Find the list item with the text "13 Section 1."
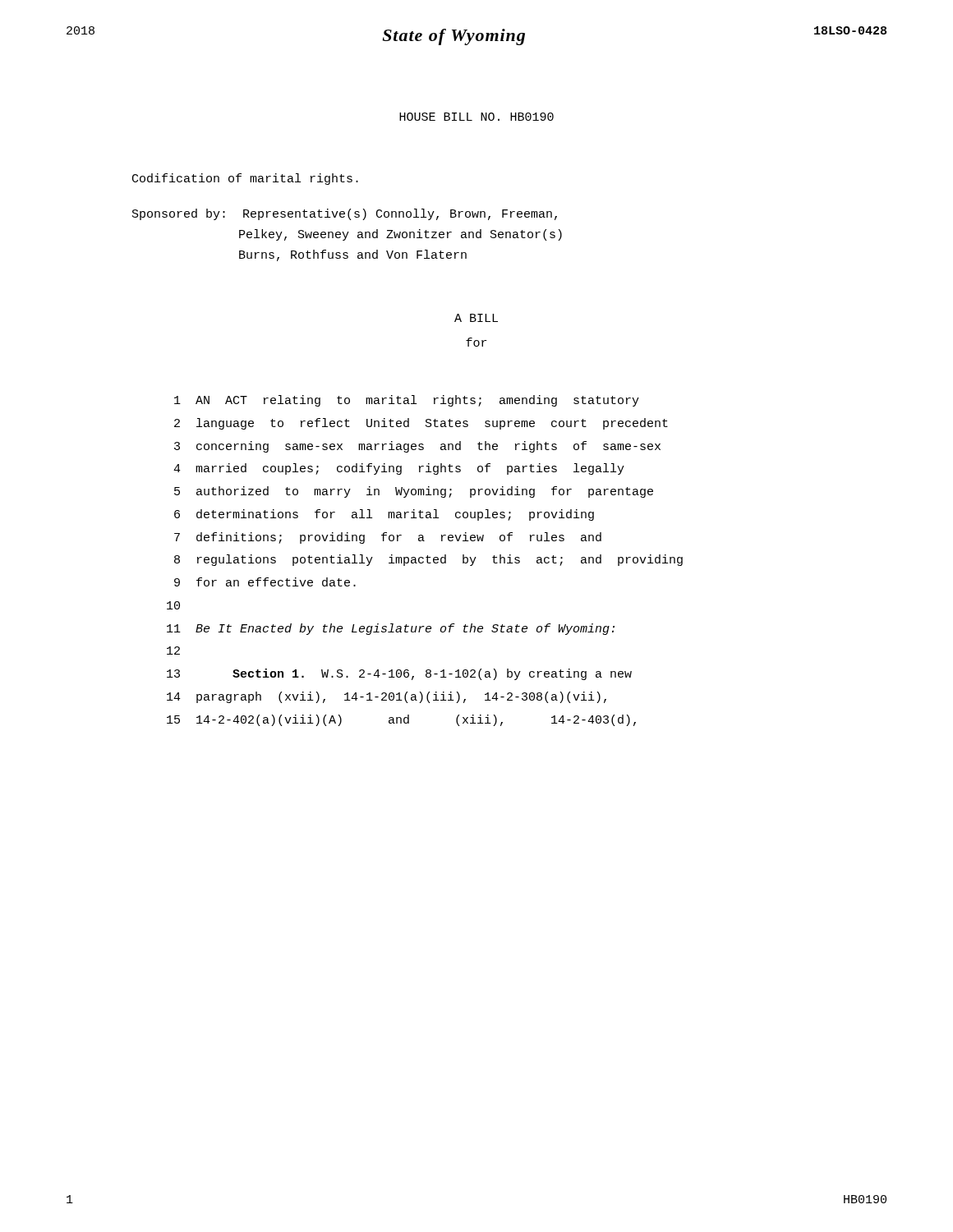 pyautogui.click(x=476, y=675)
